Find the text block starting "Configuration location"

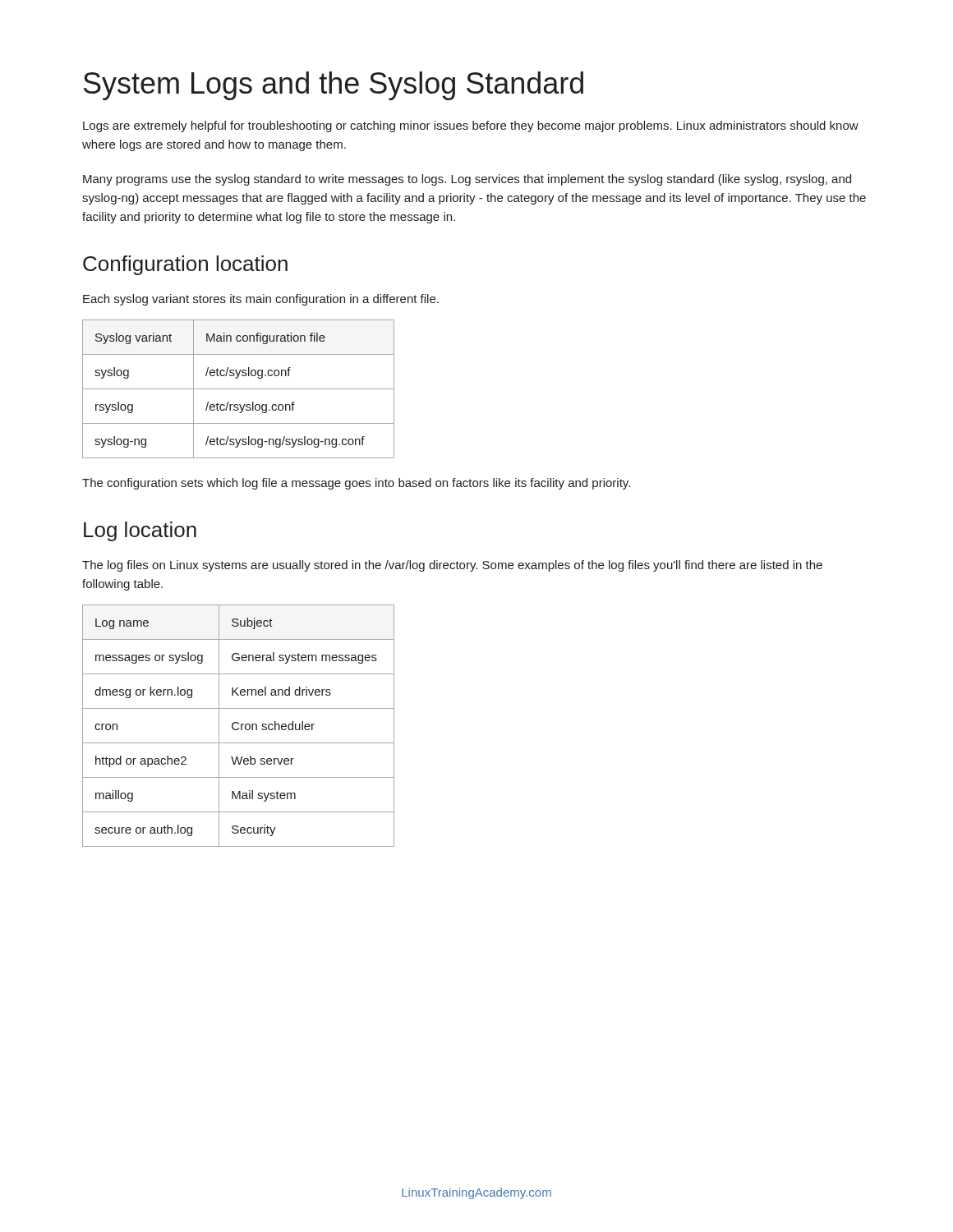pos(185,264)
